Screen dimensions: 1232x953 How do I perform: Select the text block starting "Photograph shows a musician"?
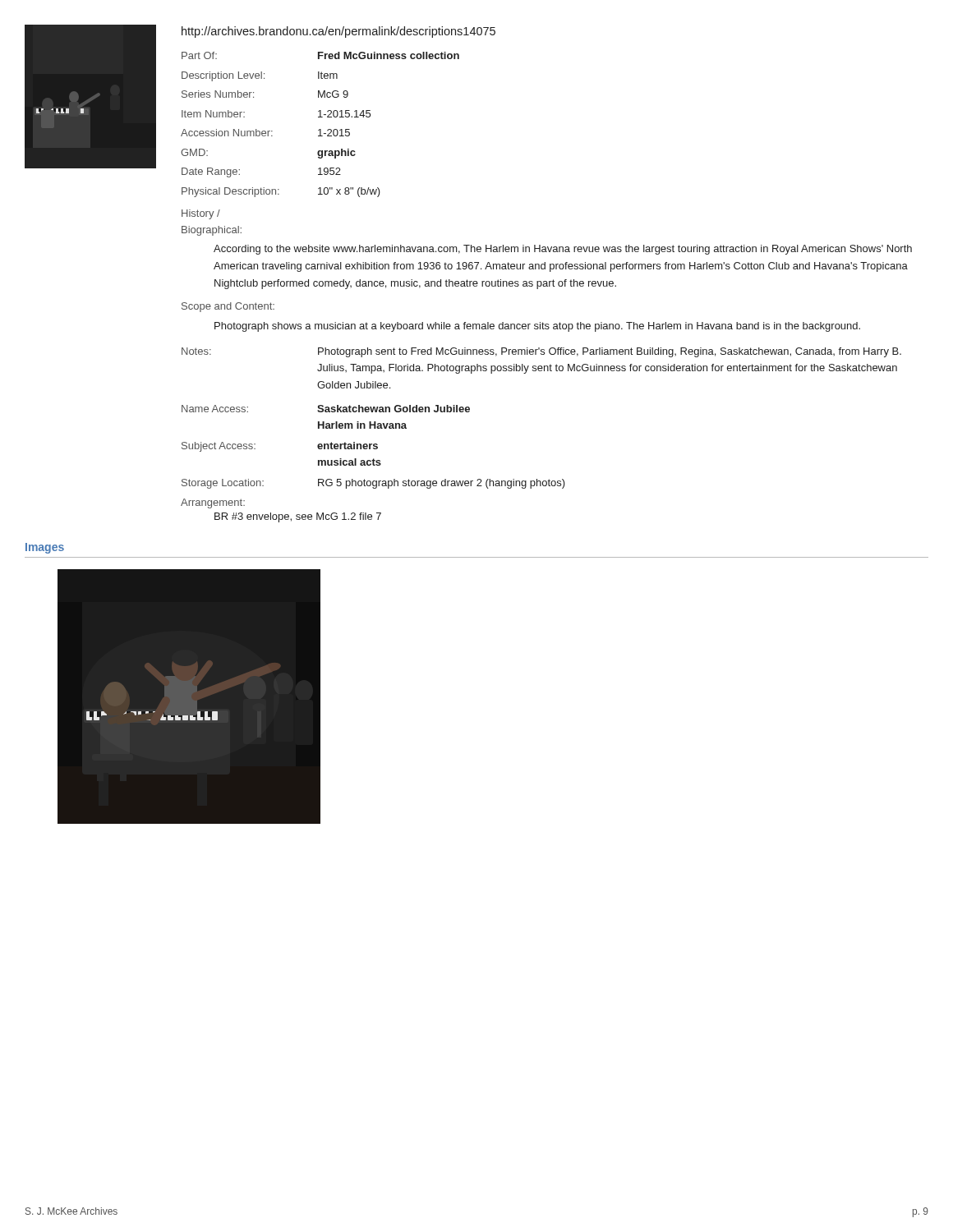coord(537,326)
